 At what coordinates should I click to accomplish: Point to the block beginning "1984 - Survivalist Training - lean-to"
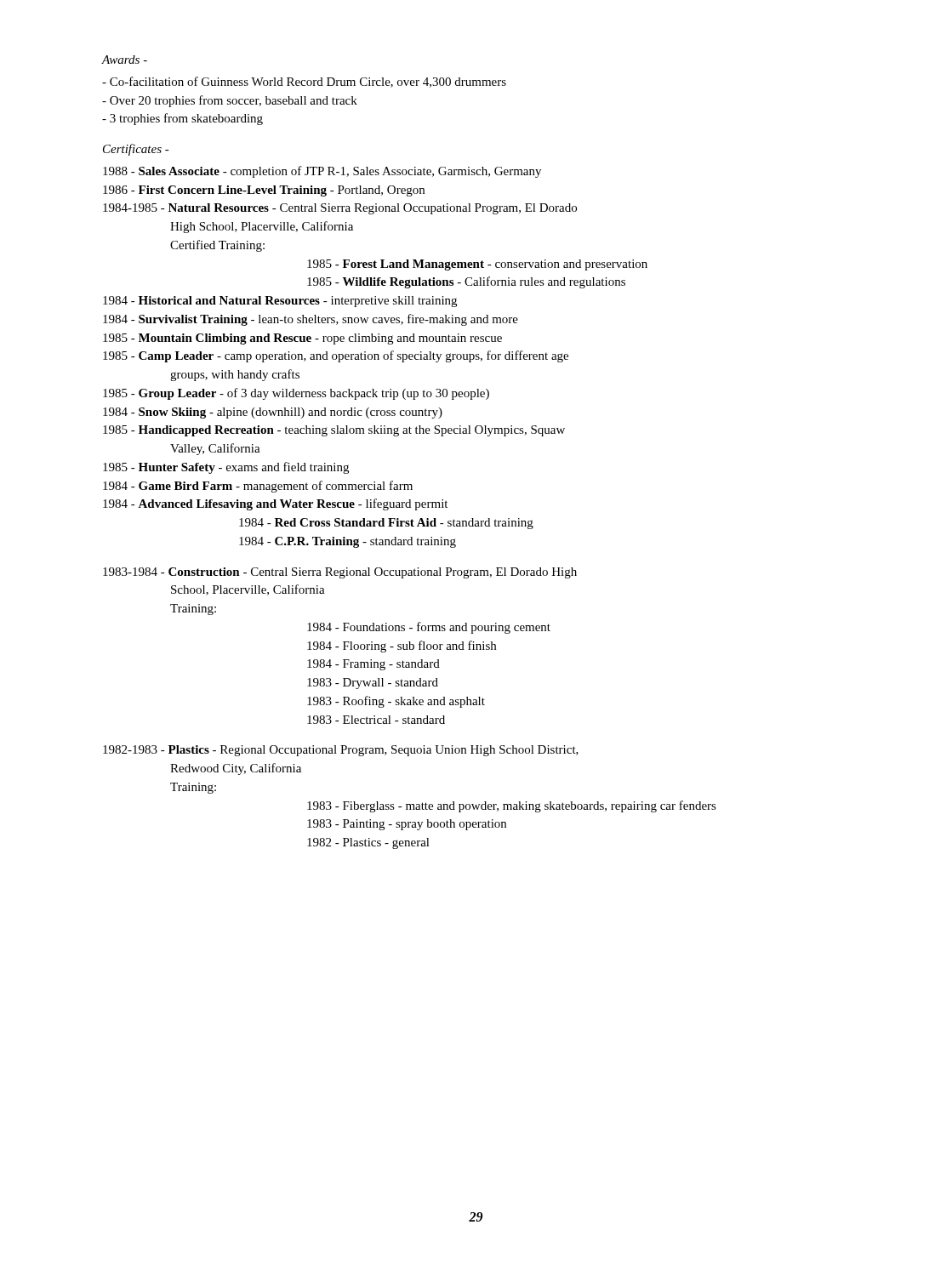pos(310,319)
